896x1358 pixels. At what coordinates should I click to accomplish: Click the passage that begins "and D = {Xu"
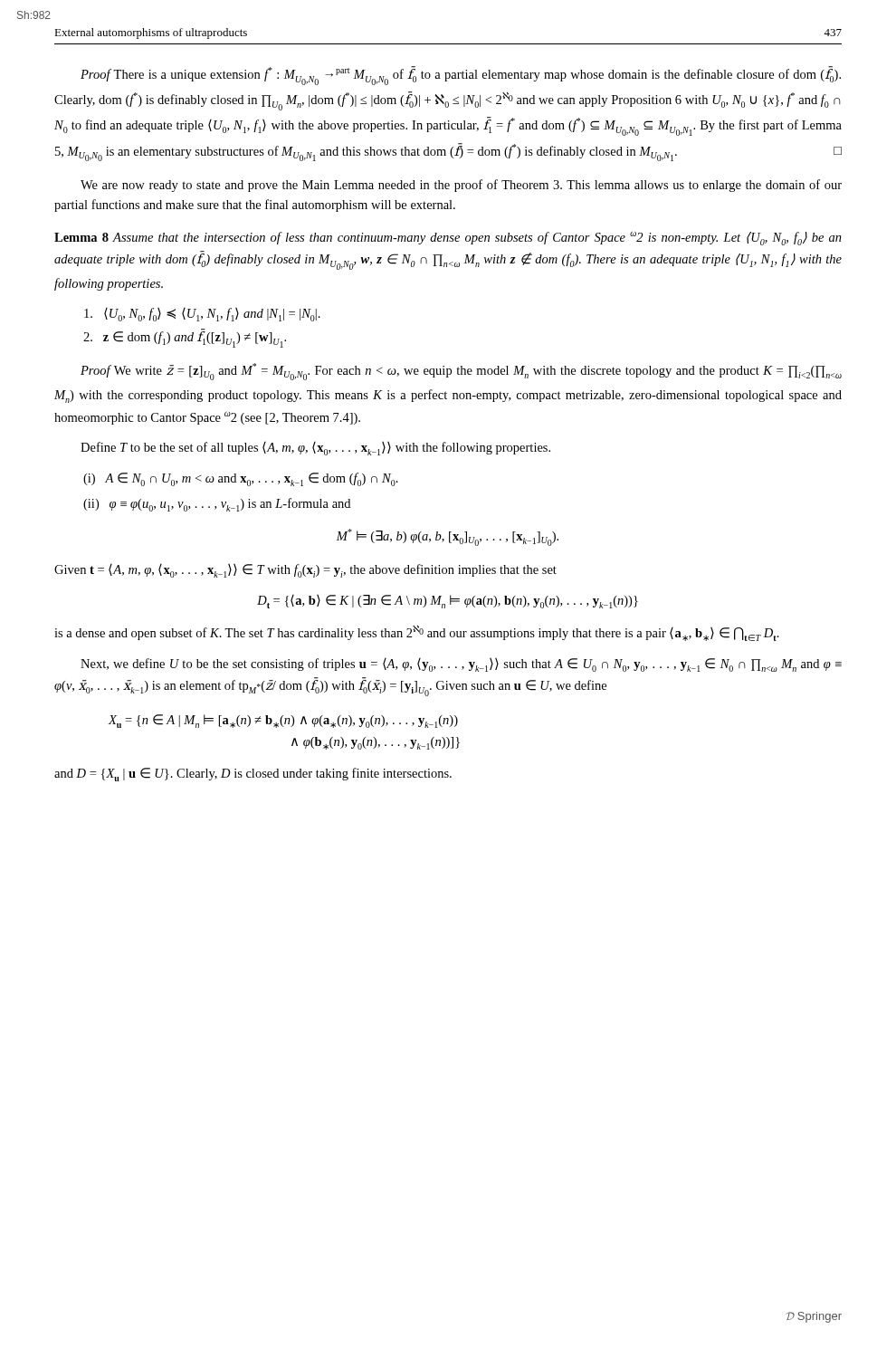click(x=448, y=774)
